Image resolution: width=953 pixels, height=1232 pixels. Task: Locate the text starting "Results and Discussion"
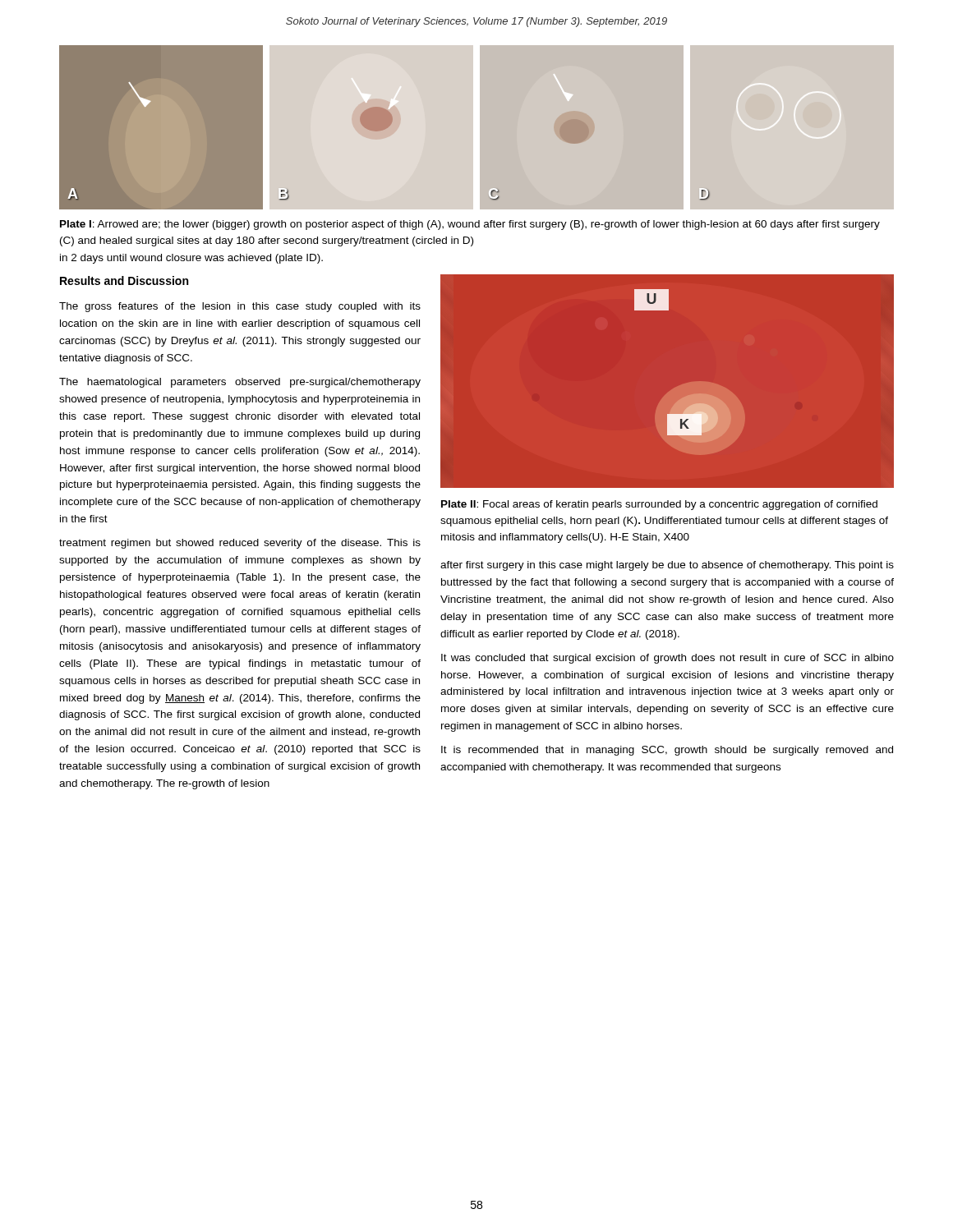point(124,281)
